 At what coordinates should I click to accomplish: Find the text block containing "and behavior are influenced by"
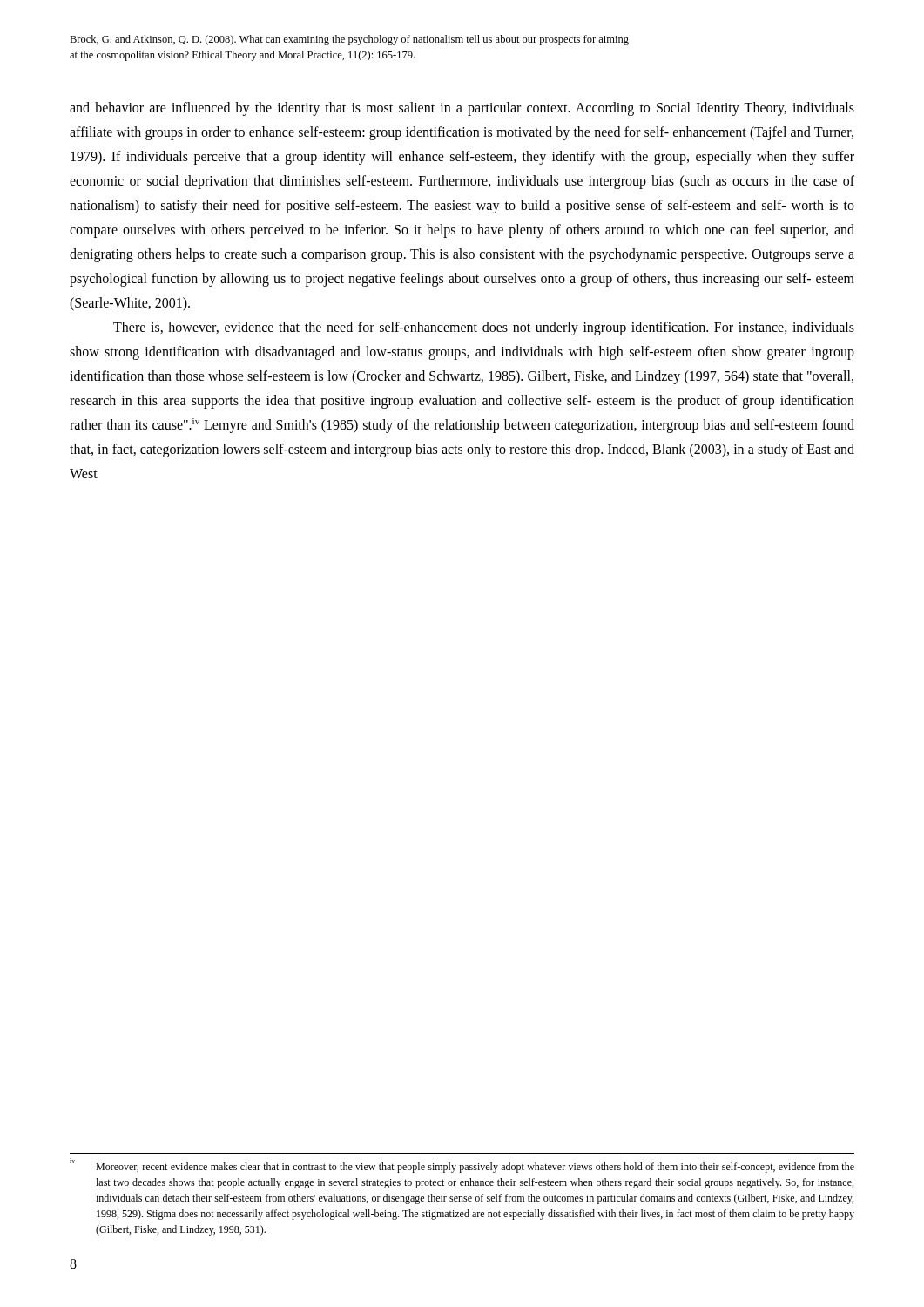pos(462,291)
